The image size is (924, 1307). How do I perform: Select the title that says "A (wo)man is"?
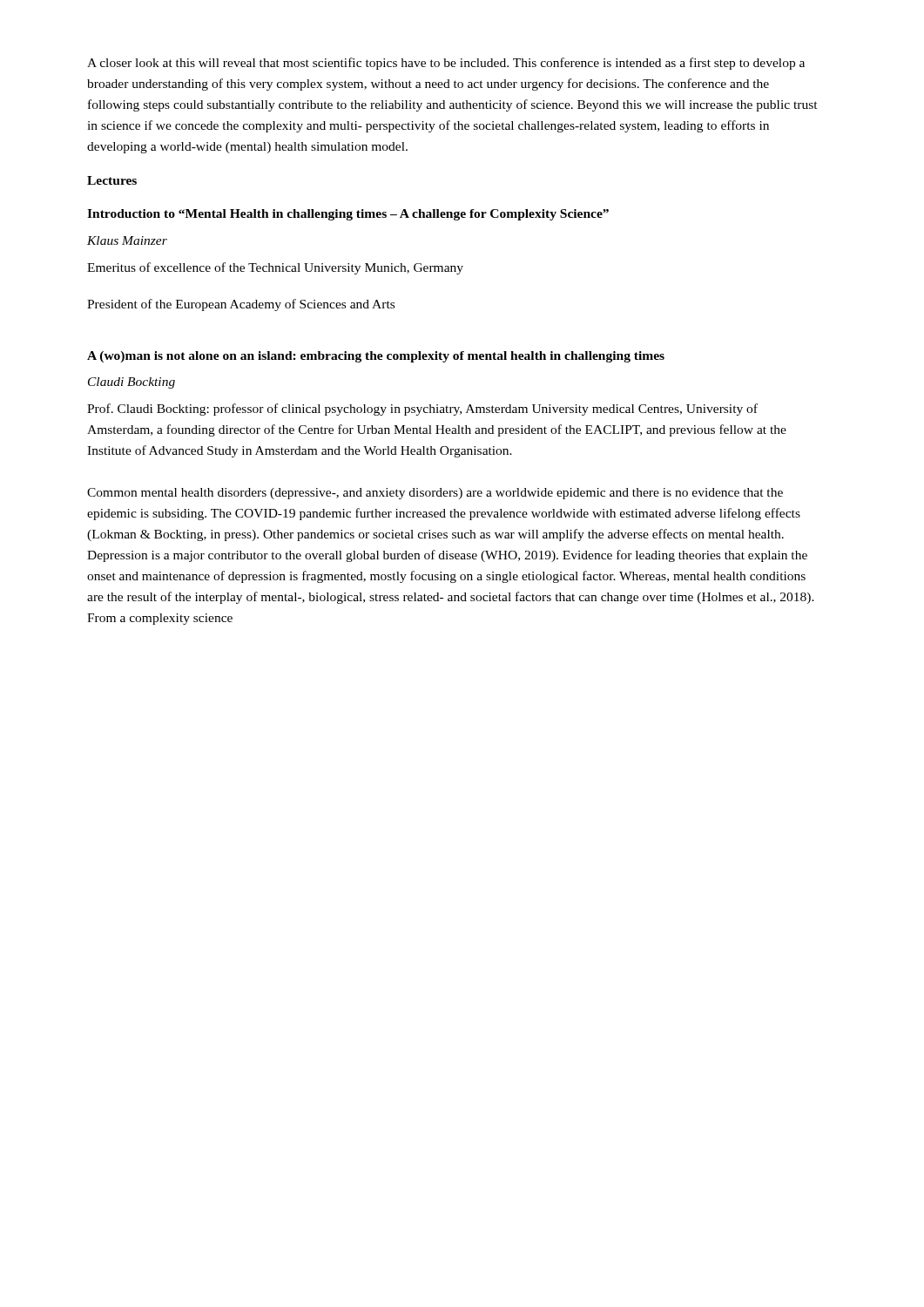pos(376,355)
